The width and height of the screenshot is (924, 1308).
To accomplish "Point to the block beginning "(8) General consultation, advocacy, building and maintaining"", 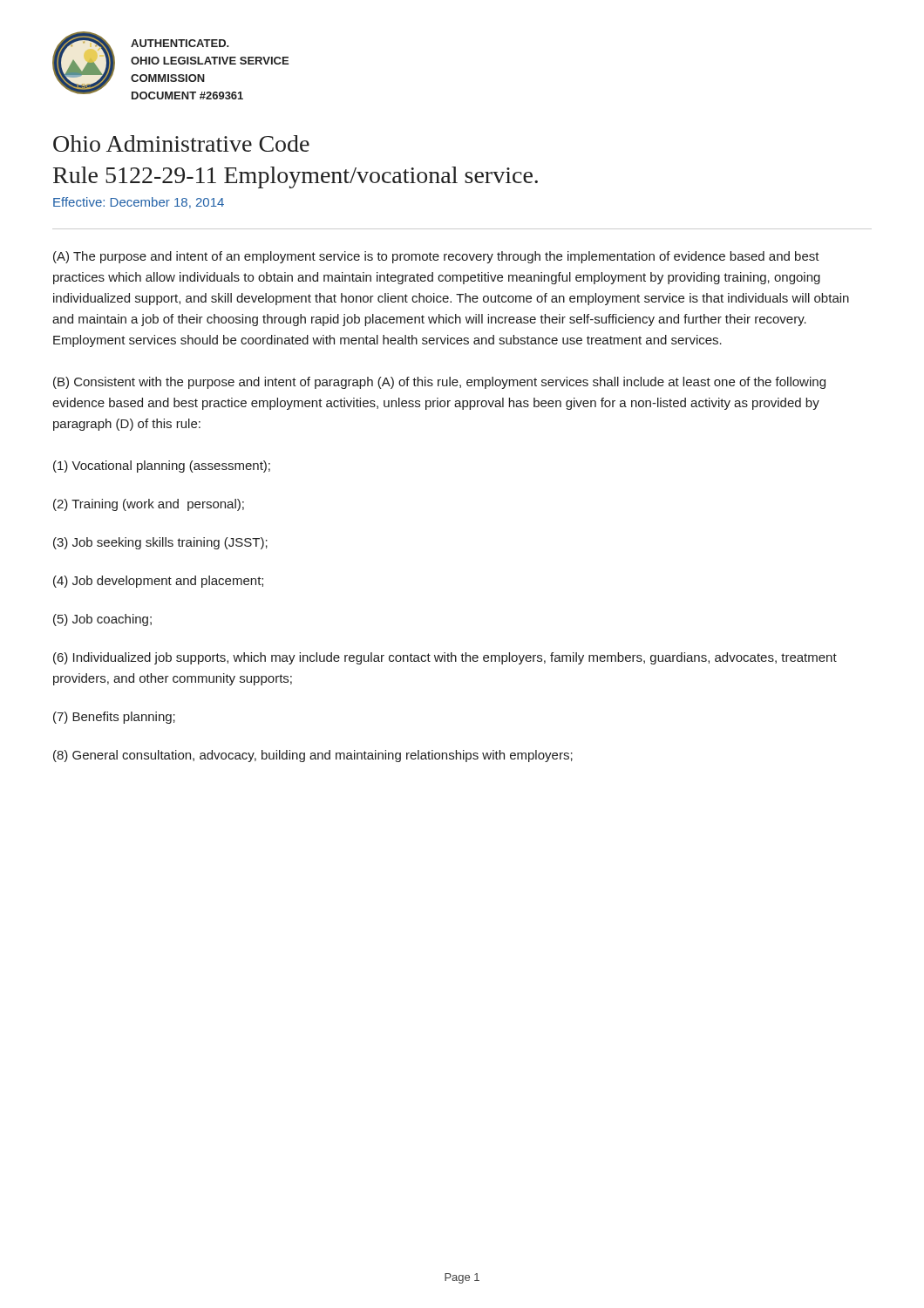I will click(313, 755).
